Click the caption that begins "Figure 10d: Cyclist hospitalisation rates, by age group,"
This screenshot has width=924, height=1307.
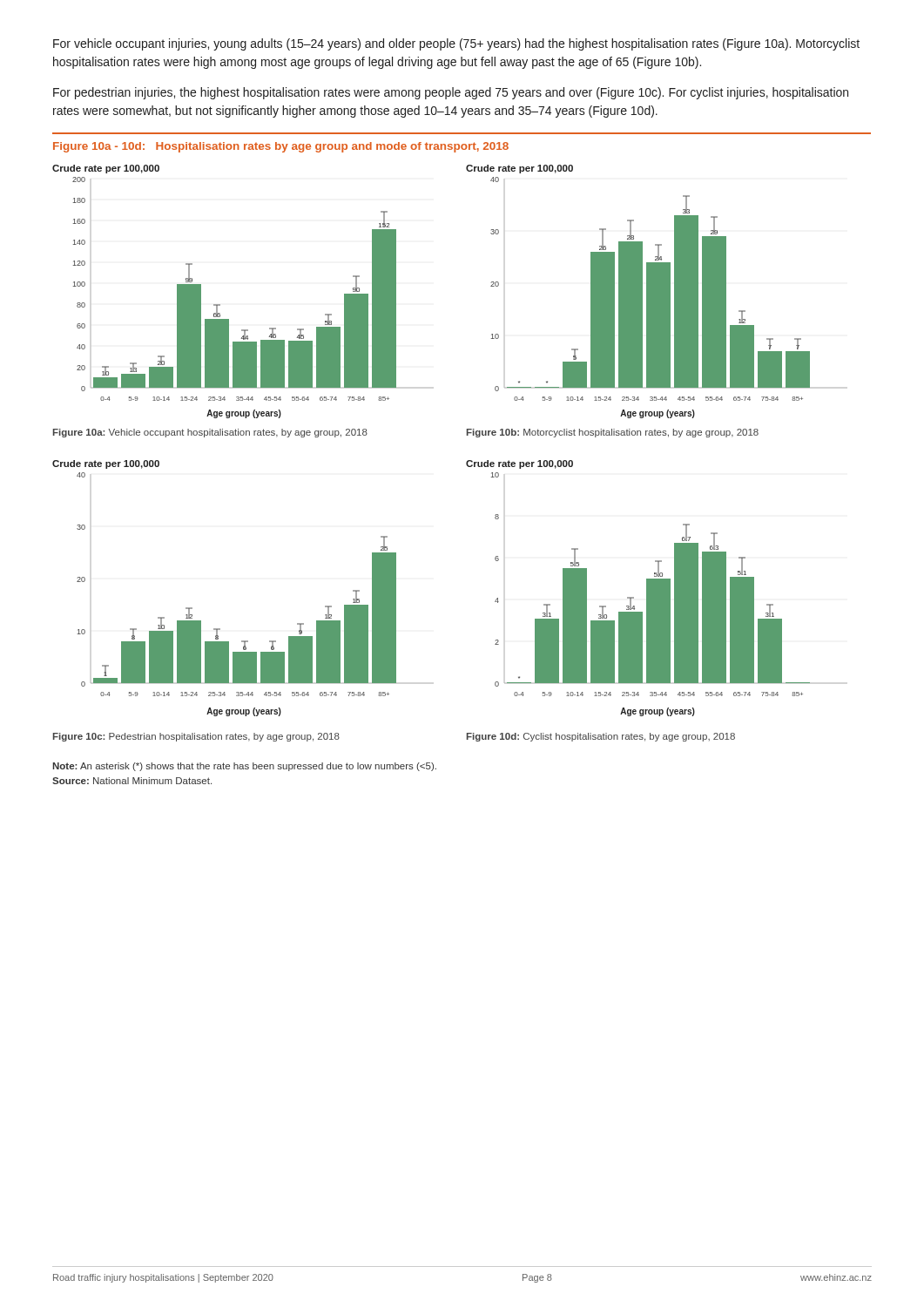tap(601, 736)
